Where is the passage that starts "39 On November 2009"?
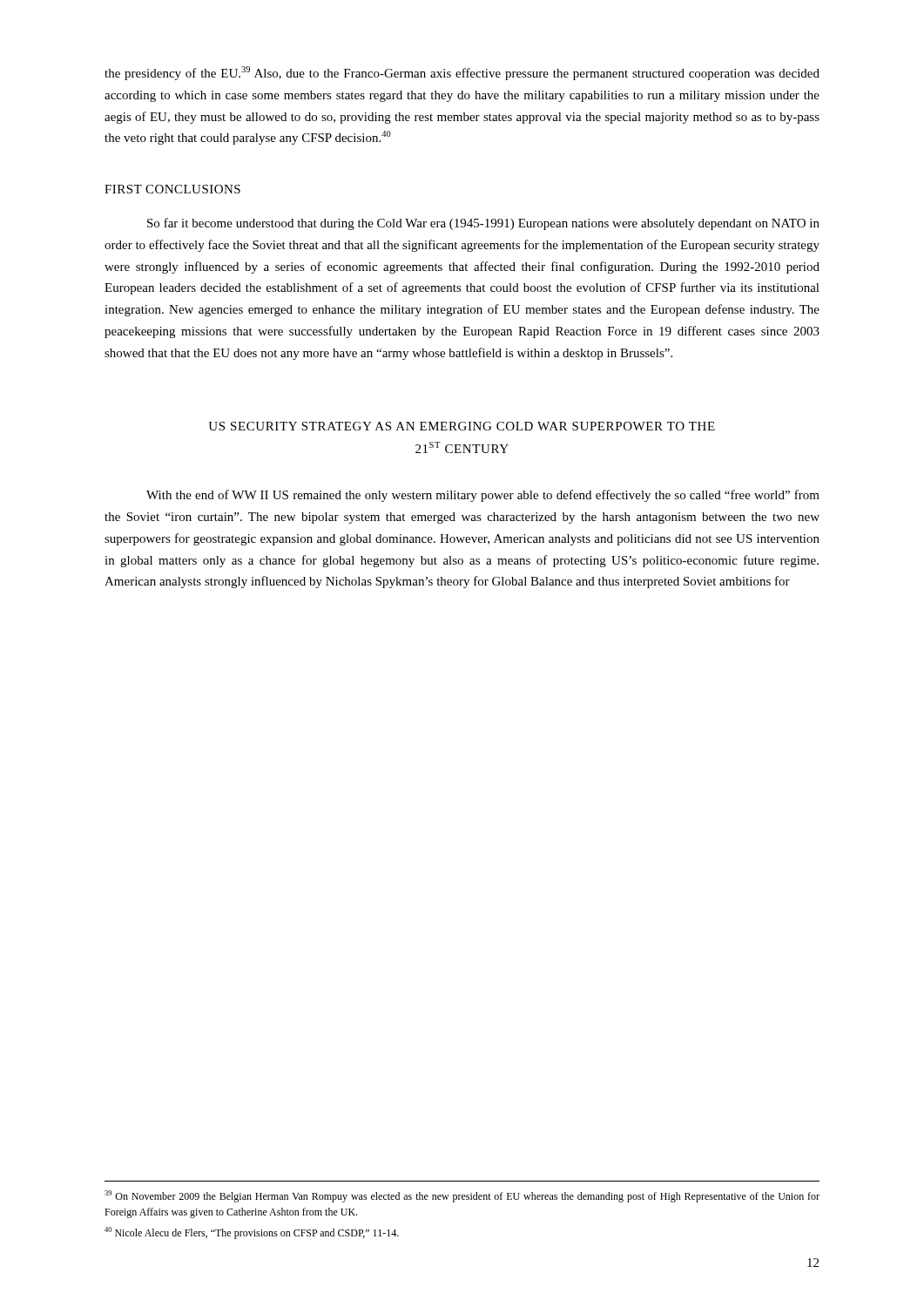The image size is (924, 1307). (x=462, y=1204)
